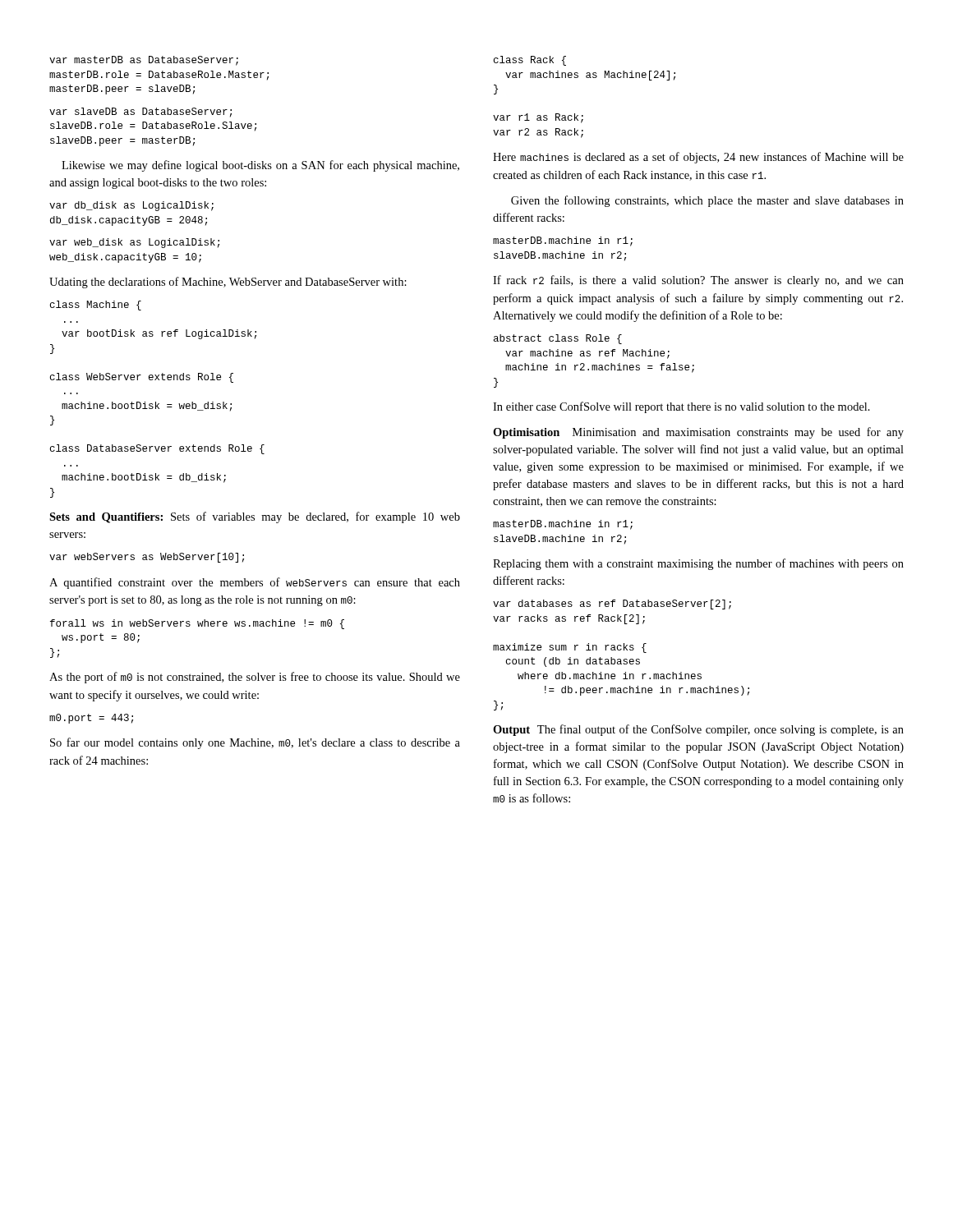Find the element starting "Likewise we may define"
Screen dimensions: 1232x953
255,174
